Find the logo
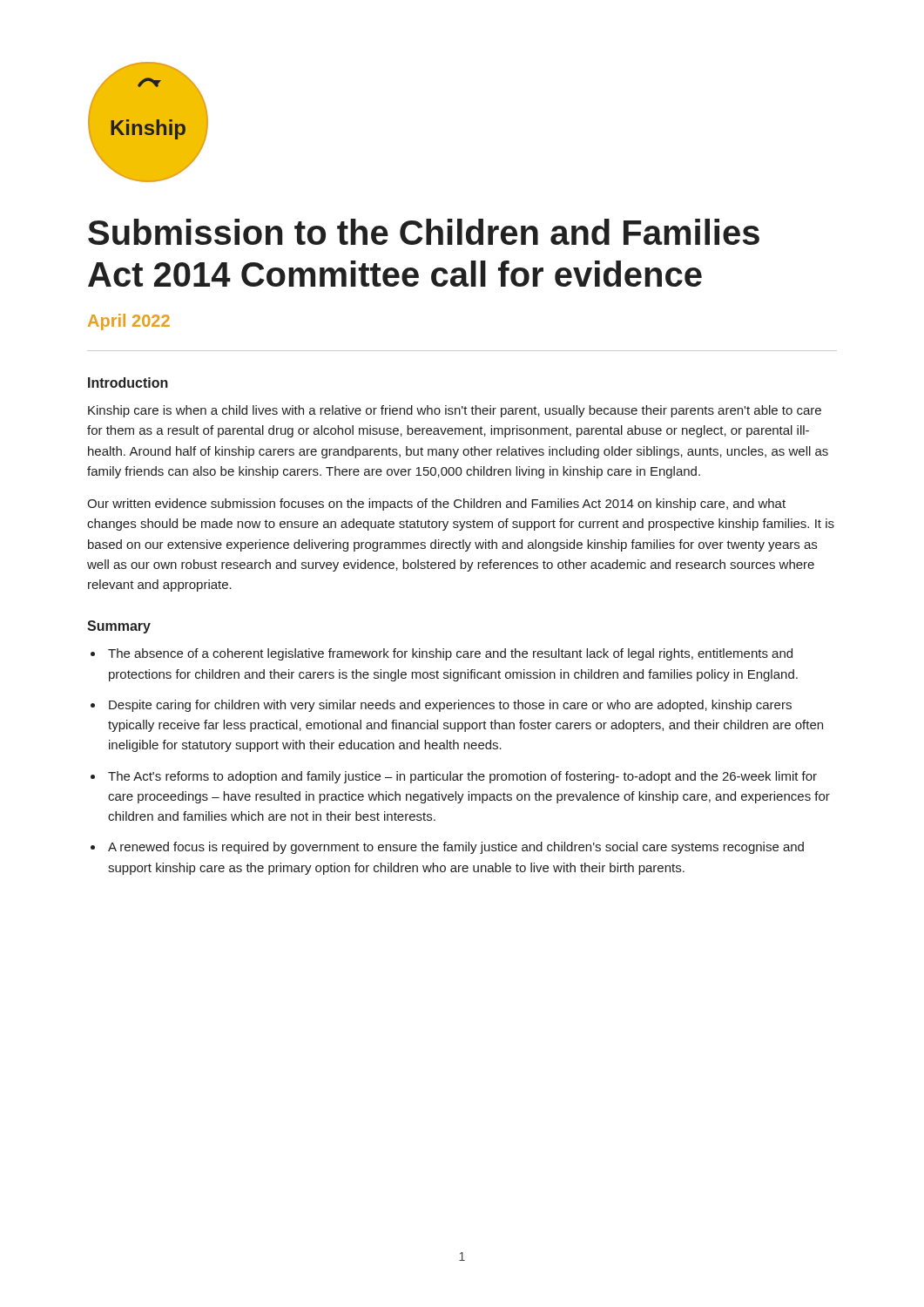924x1307 pixels. point(462,123)
